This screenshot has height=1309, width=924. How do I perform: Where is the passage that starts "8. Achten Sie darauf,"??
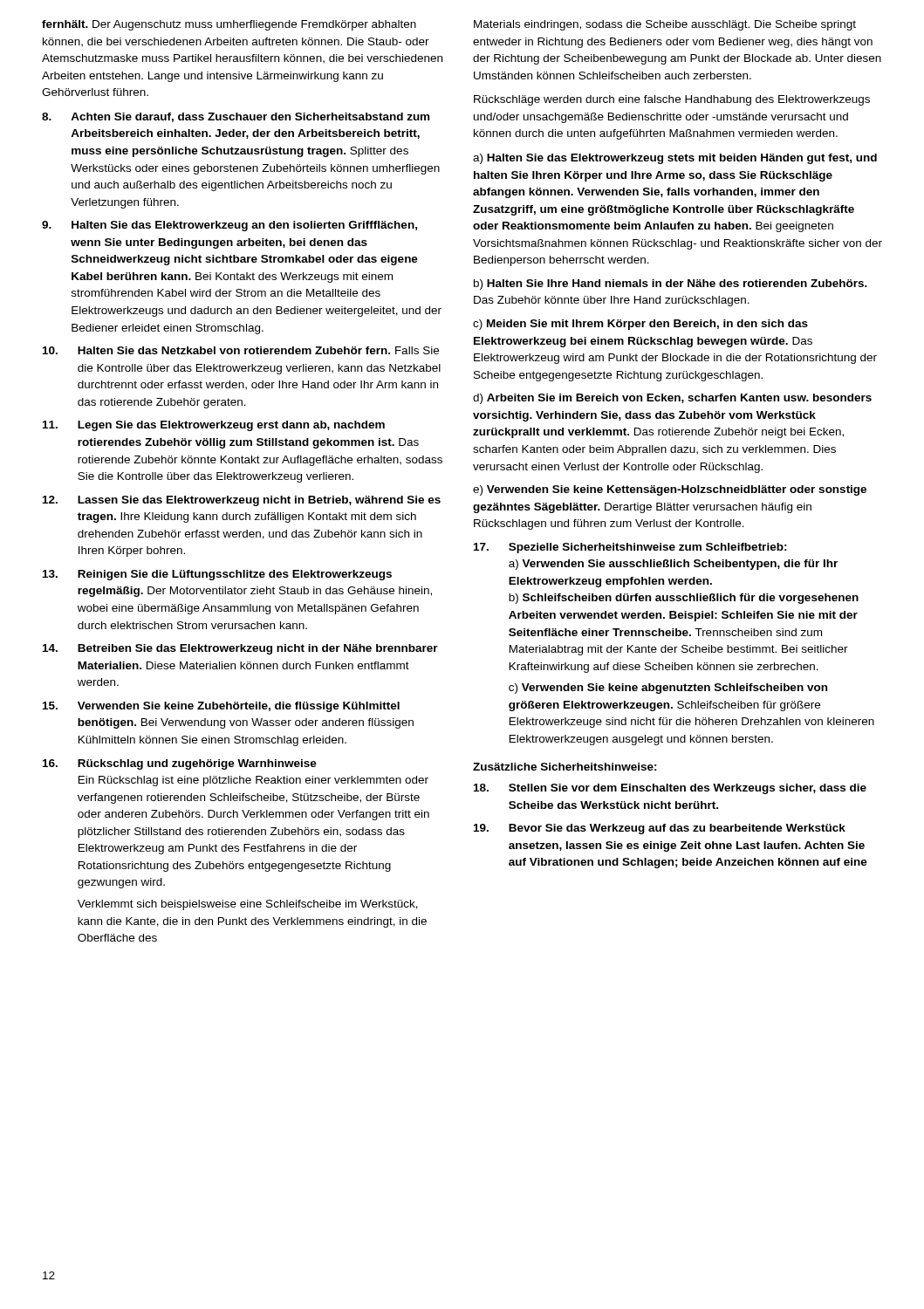[243, 159]
